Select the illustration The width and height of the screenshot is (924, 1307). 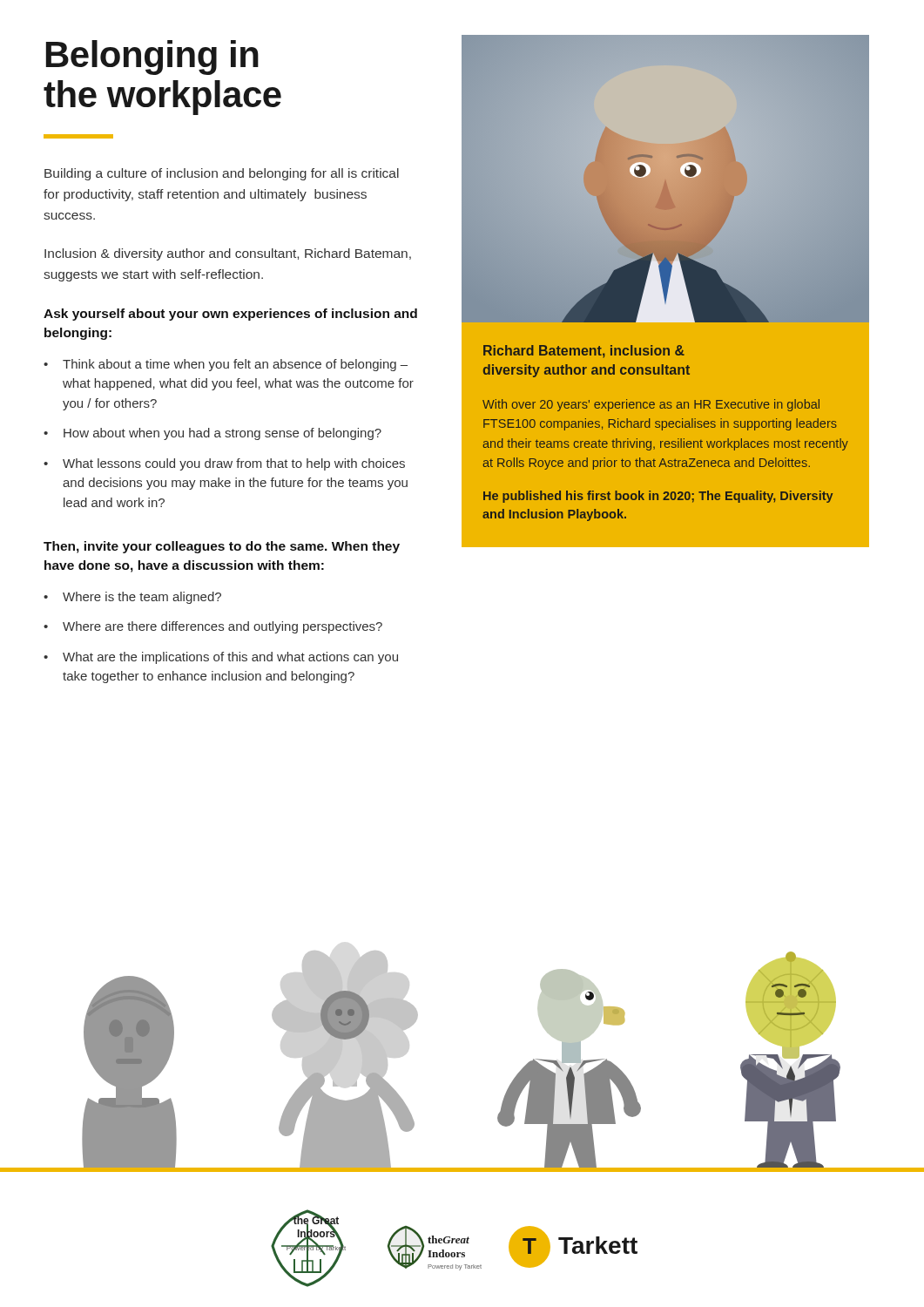pyautogui.click(x=462, y=1046)
